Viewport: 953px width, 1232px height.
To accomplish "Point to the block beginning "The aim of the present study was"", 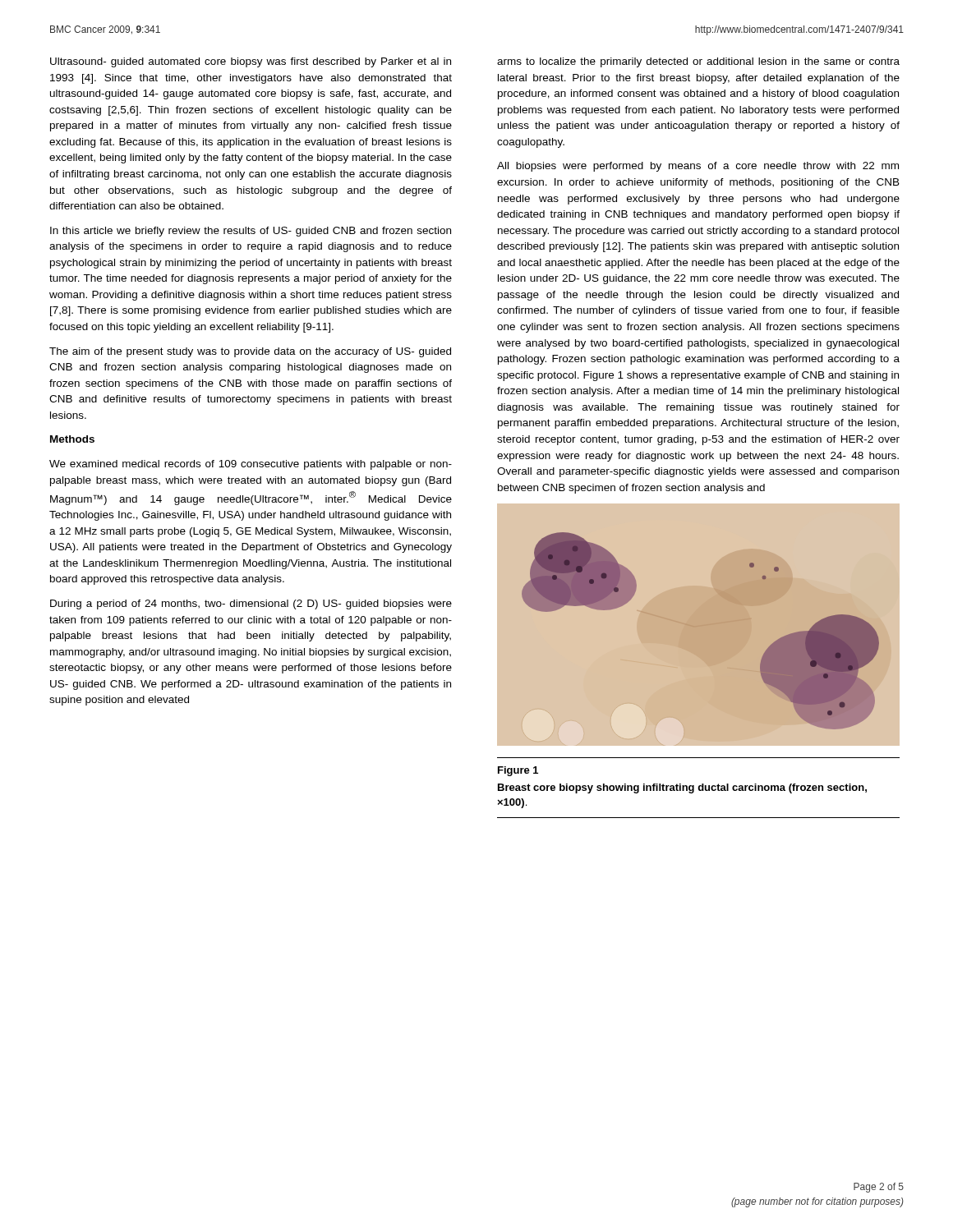I will [x=251, y=383].
